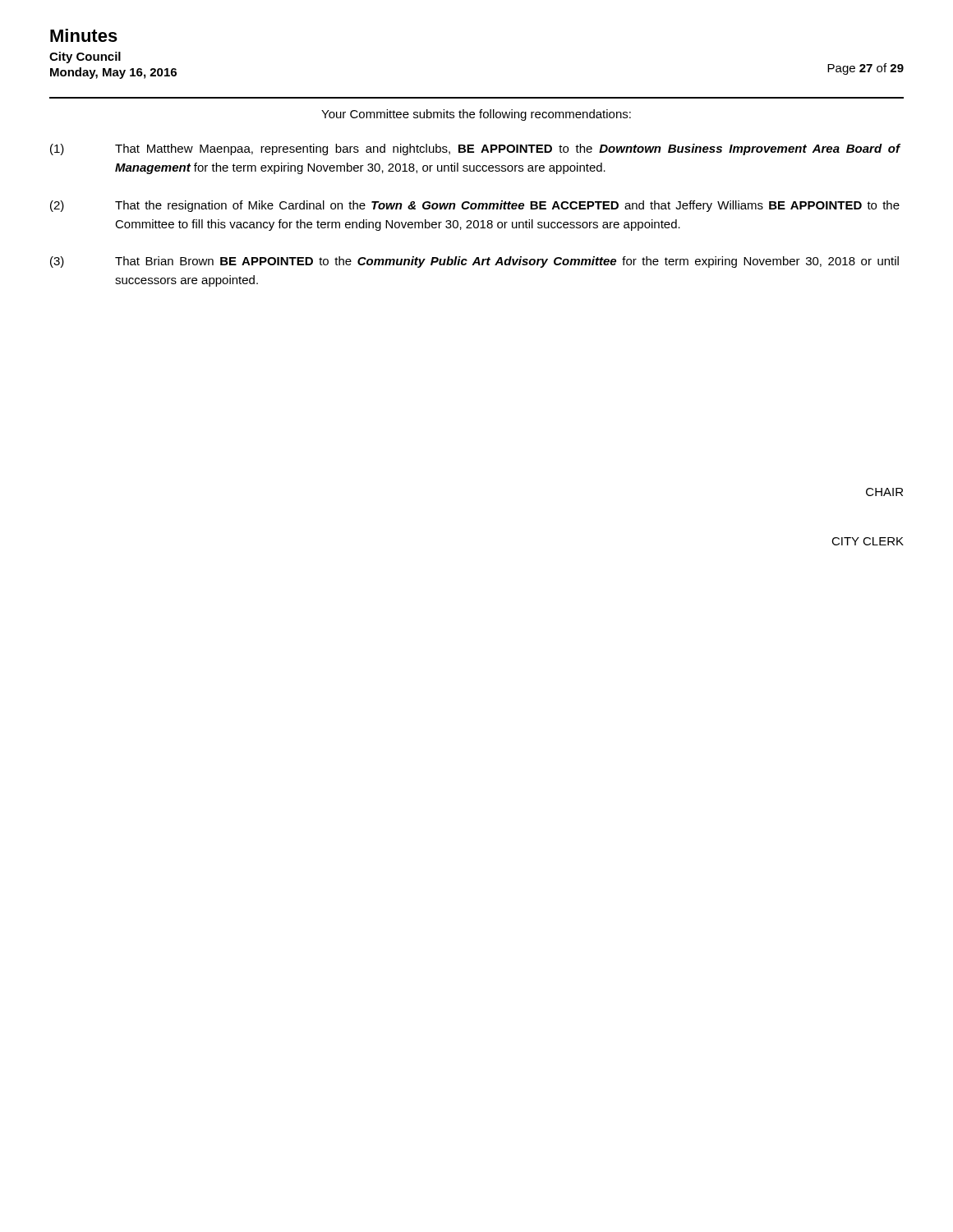The height and width of the screenshot is (1232, 953).
Task: Find the block starting "(1)That Matthew Maenpaa, representing"
Action: 474,158
